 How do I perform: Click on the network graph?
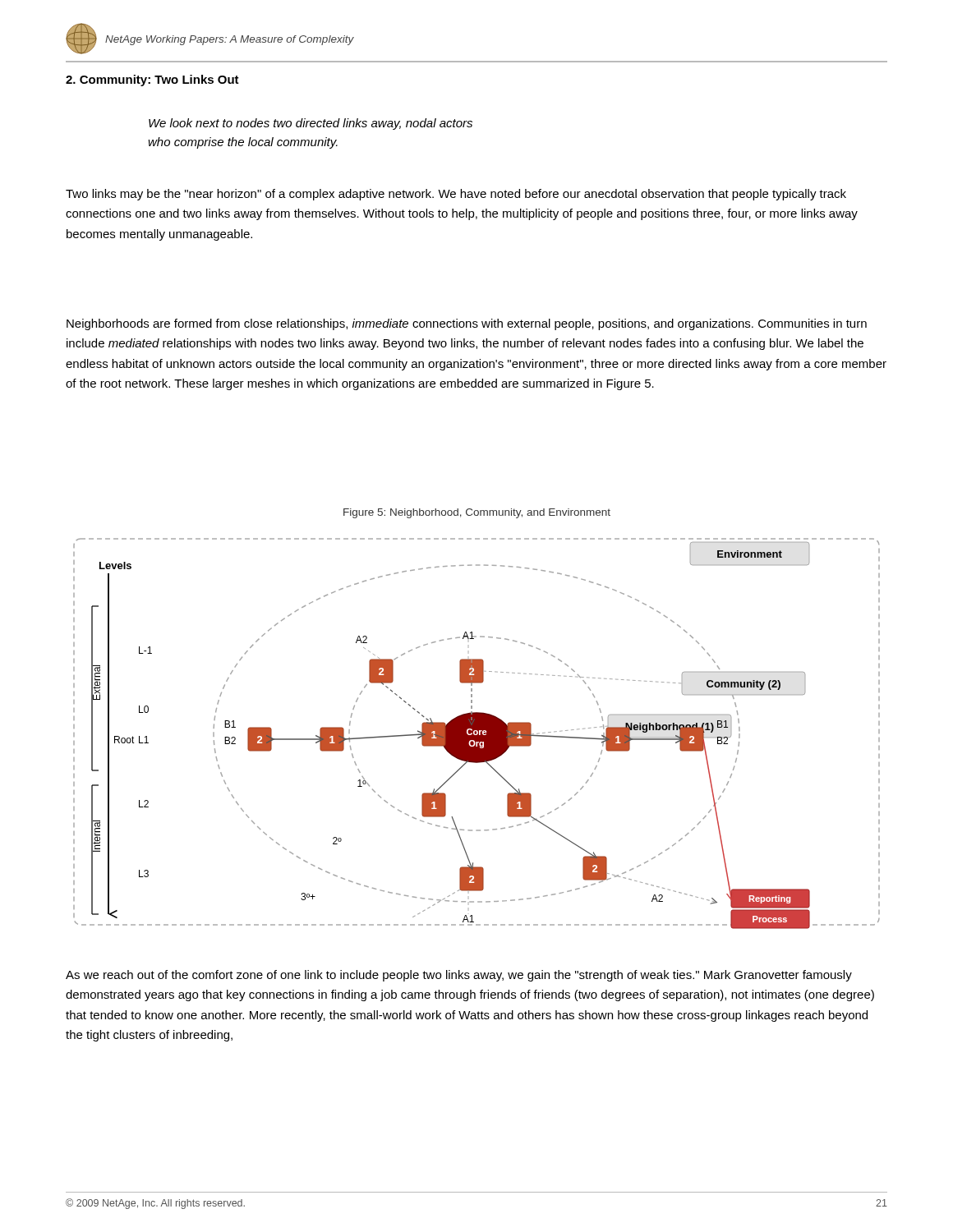476,733
